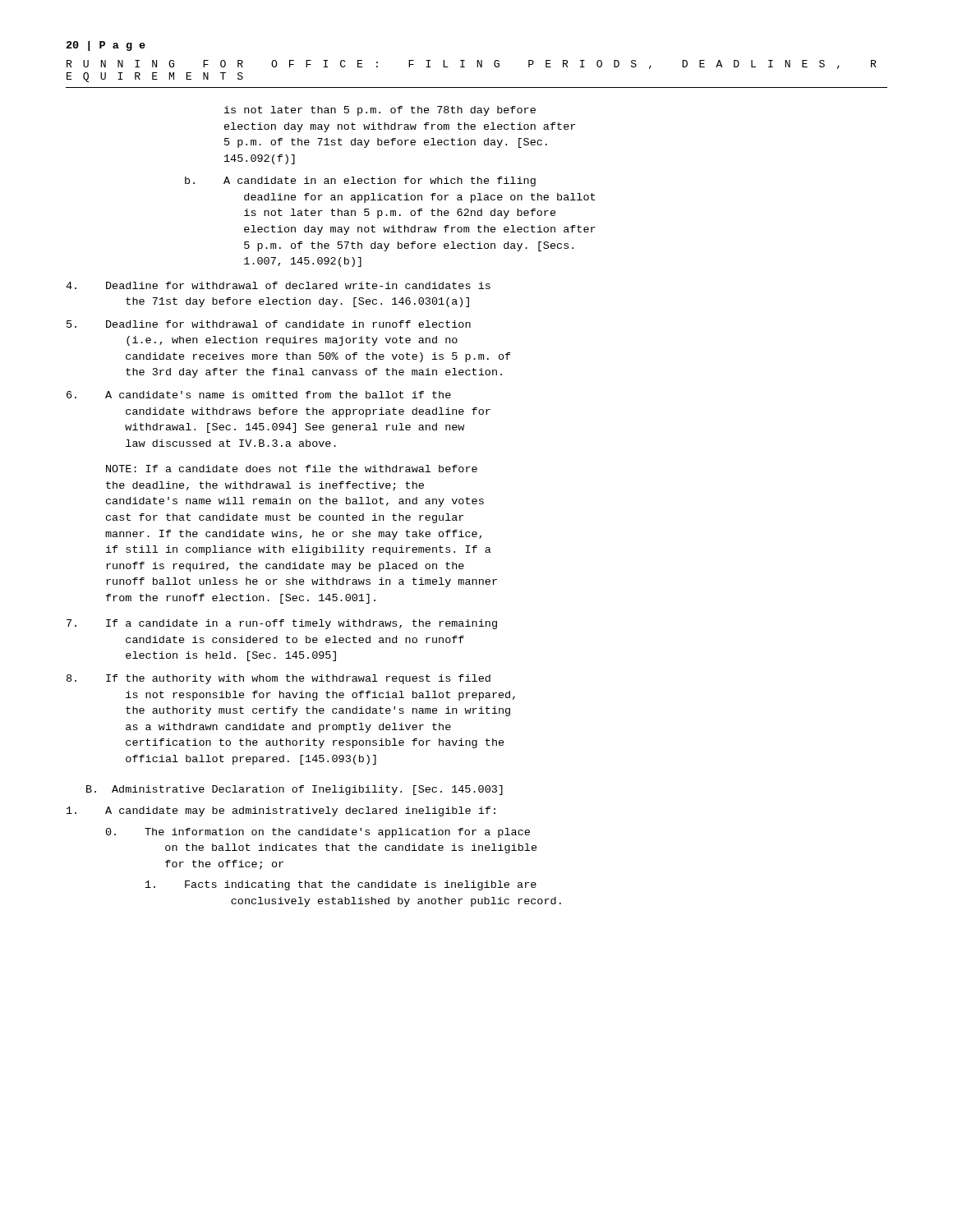Screen dimensions: 1232x953
Task: Select the block starting "7. If a candidate in a"
Action: click(282, 640)
